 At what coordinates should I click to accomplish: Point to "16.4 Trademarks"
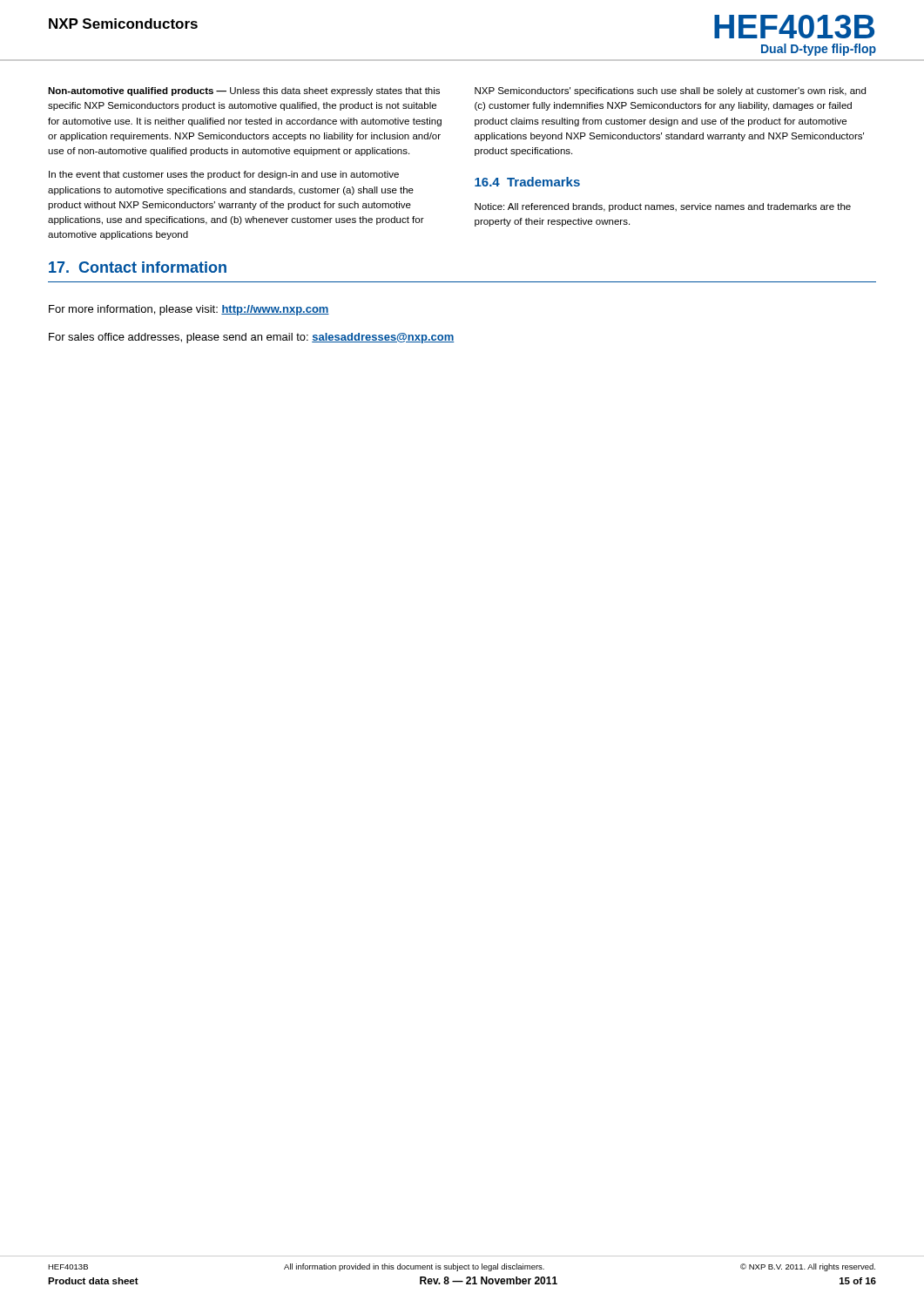(527, 183)
